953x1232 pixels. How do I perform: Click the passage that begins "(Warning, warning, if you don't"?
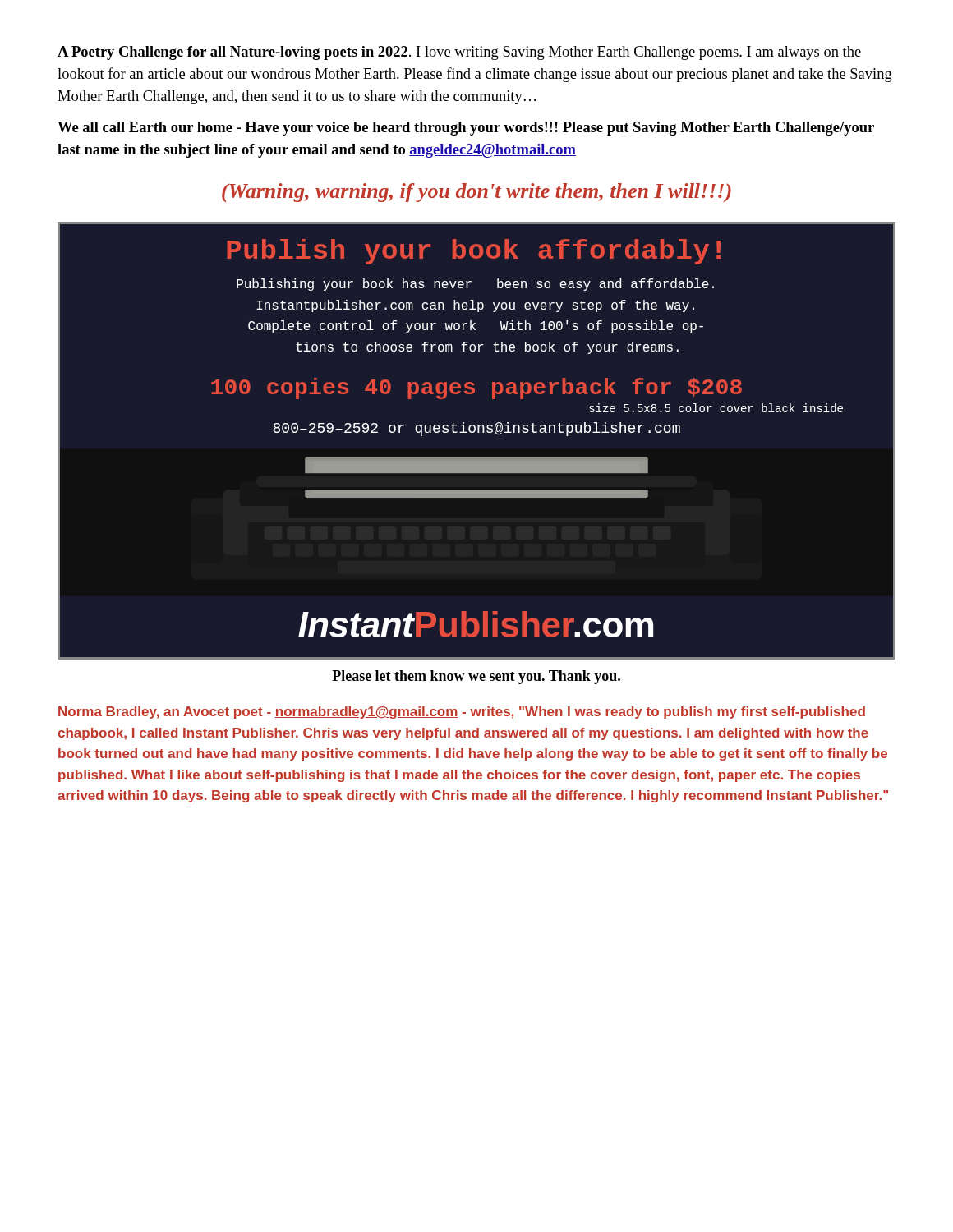476,191
